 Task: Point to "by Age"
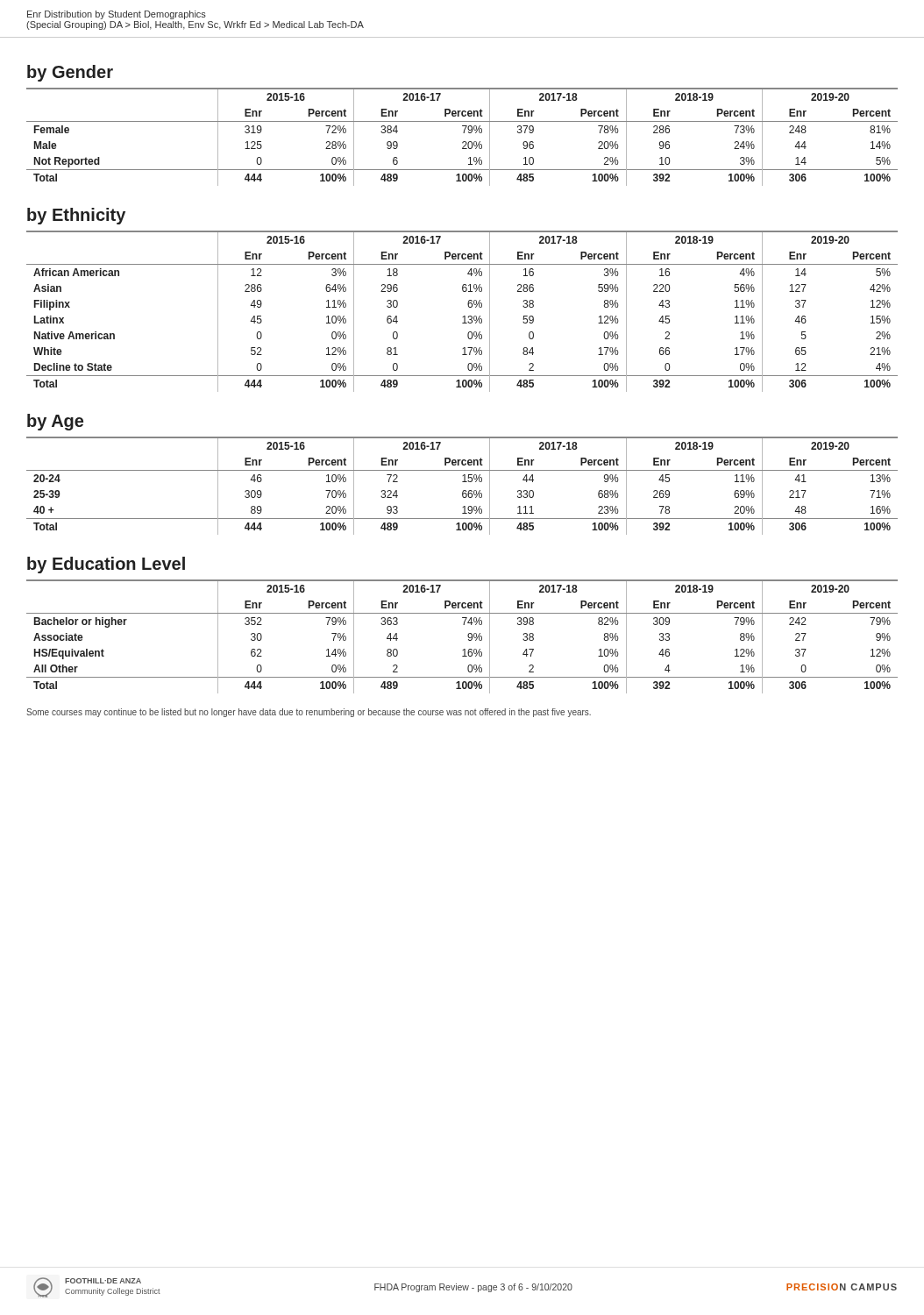[x=55, y=421]
